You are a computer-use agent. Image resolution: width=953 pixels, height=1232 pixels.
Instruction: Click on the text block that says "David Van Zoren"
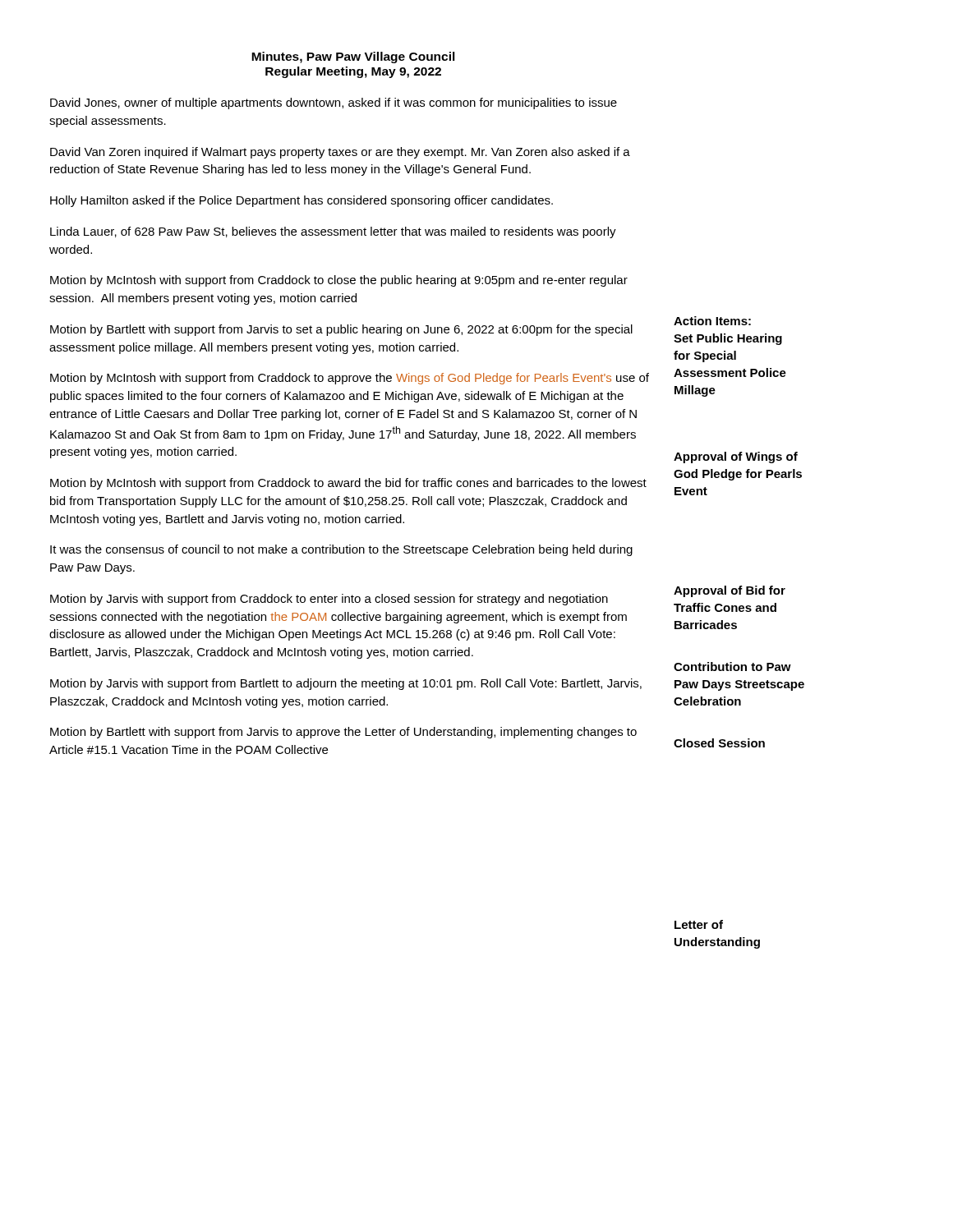coord(340,160)
